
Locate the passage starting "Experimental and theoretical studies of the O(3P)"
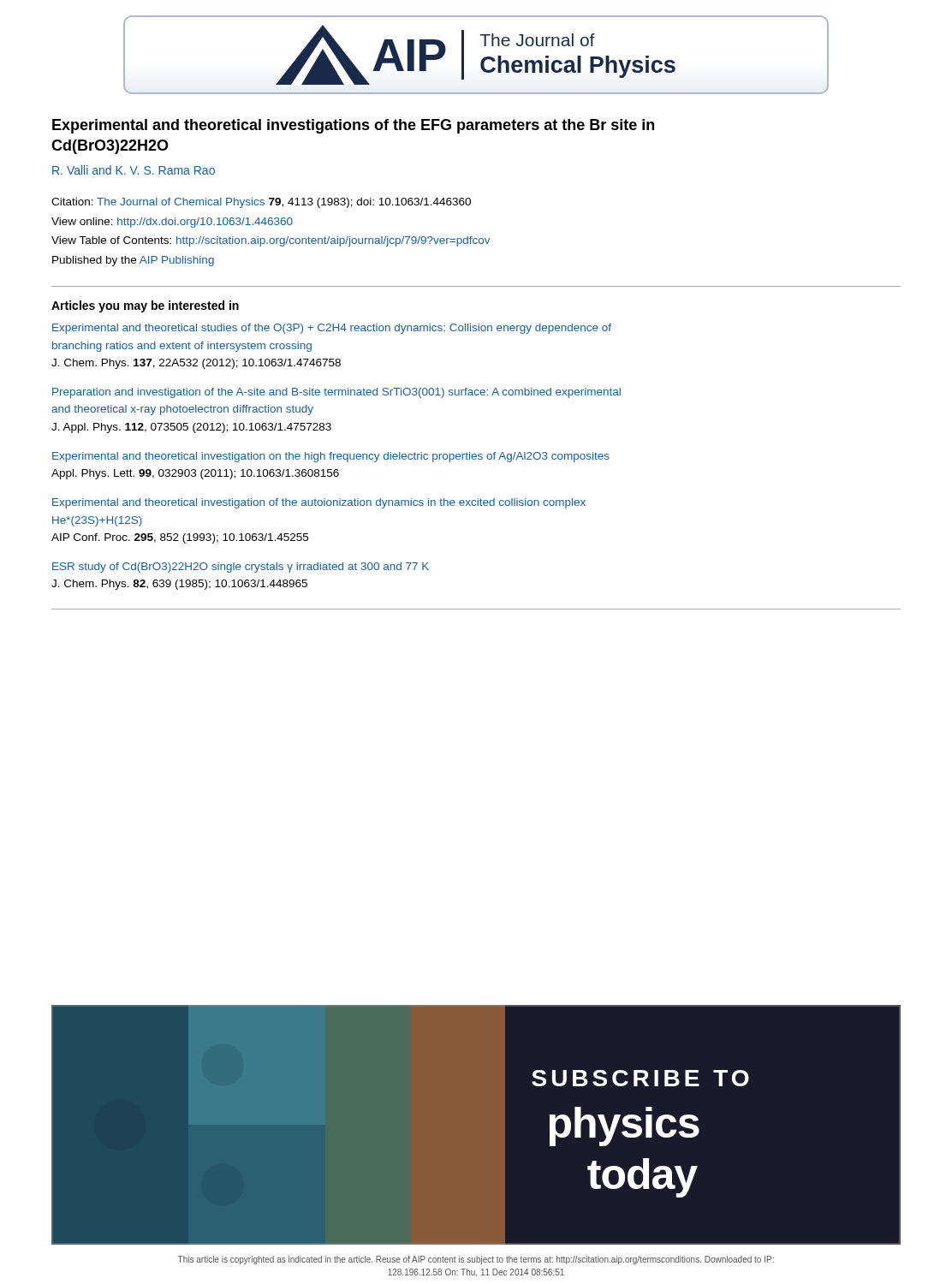click(332, 329)
